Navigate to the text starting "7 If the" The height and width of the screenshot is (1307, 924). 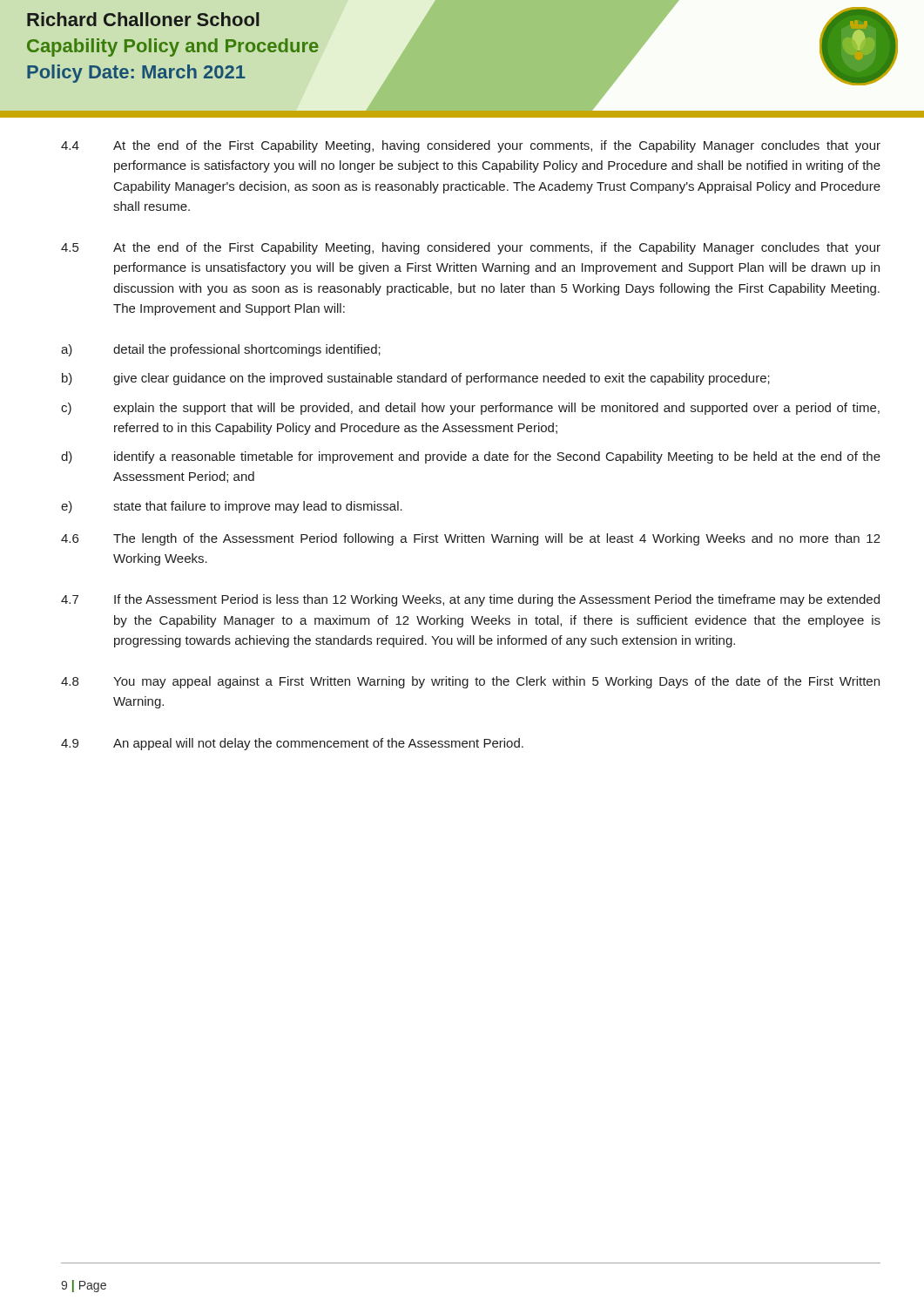471,620
